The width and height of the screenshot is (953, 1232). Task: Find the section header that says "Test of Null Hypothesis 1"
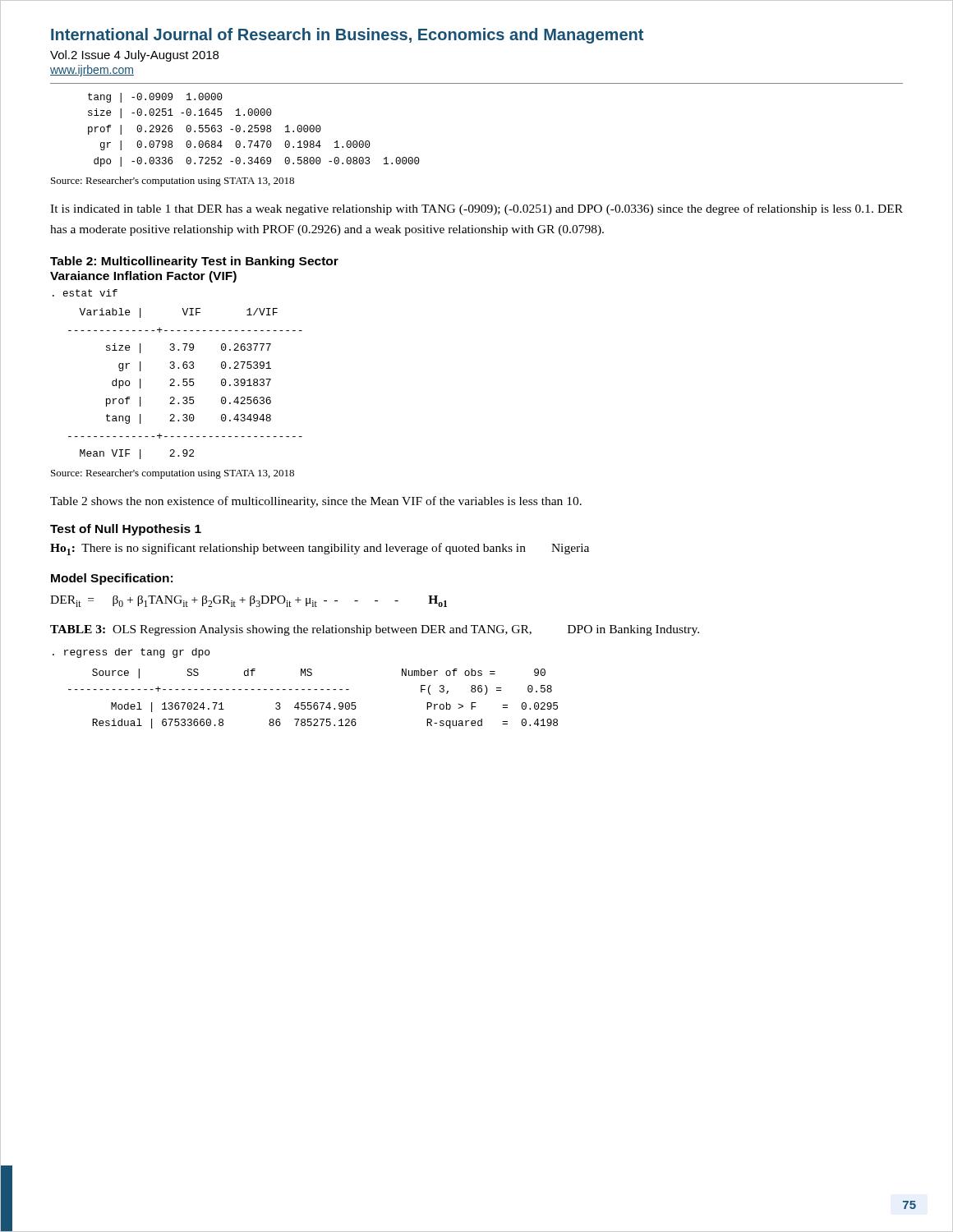126,529
